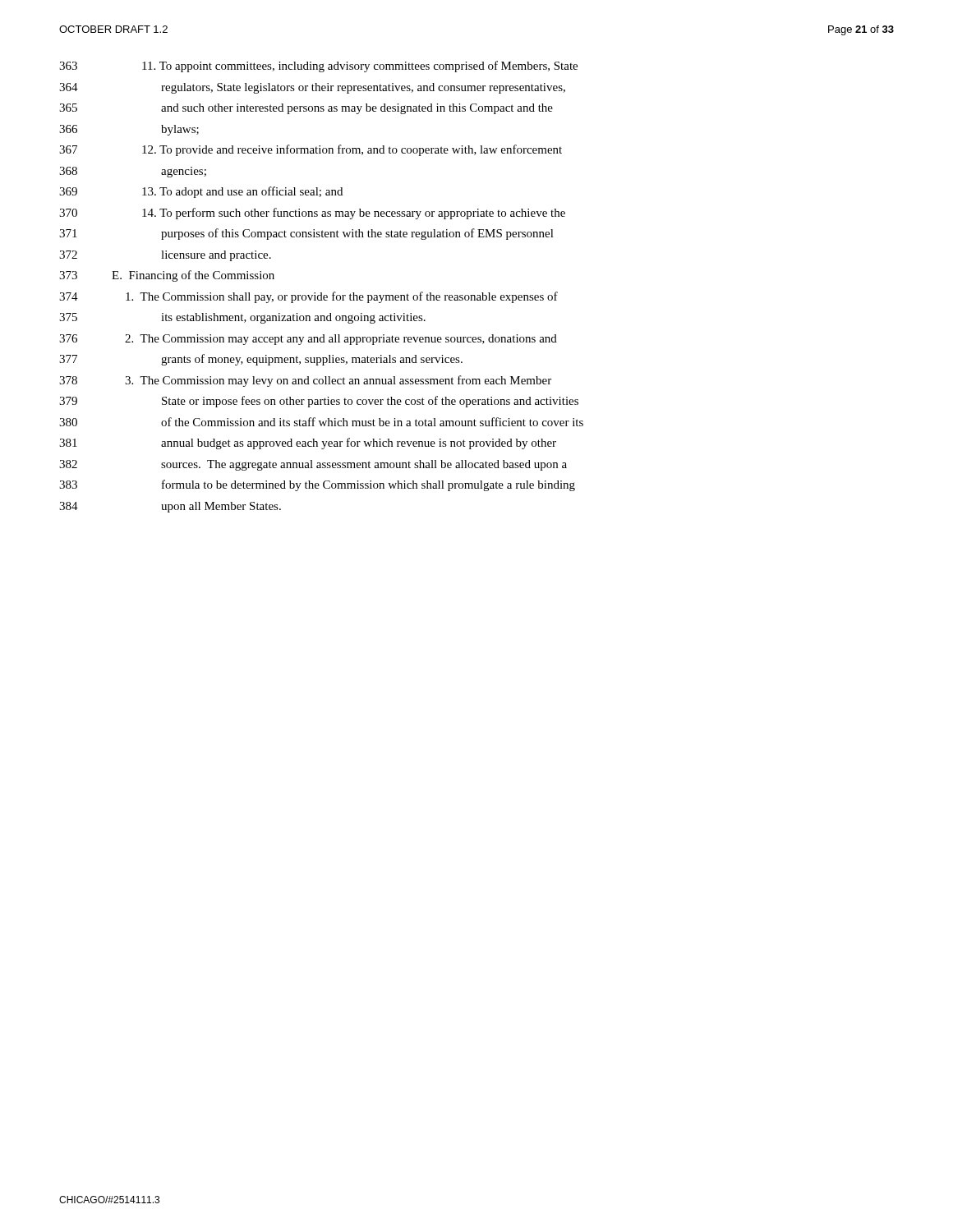Select the text starting "368 agencies;"
953x1232 pixels.
pyautogui.click(x=71, y=172)
